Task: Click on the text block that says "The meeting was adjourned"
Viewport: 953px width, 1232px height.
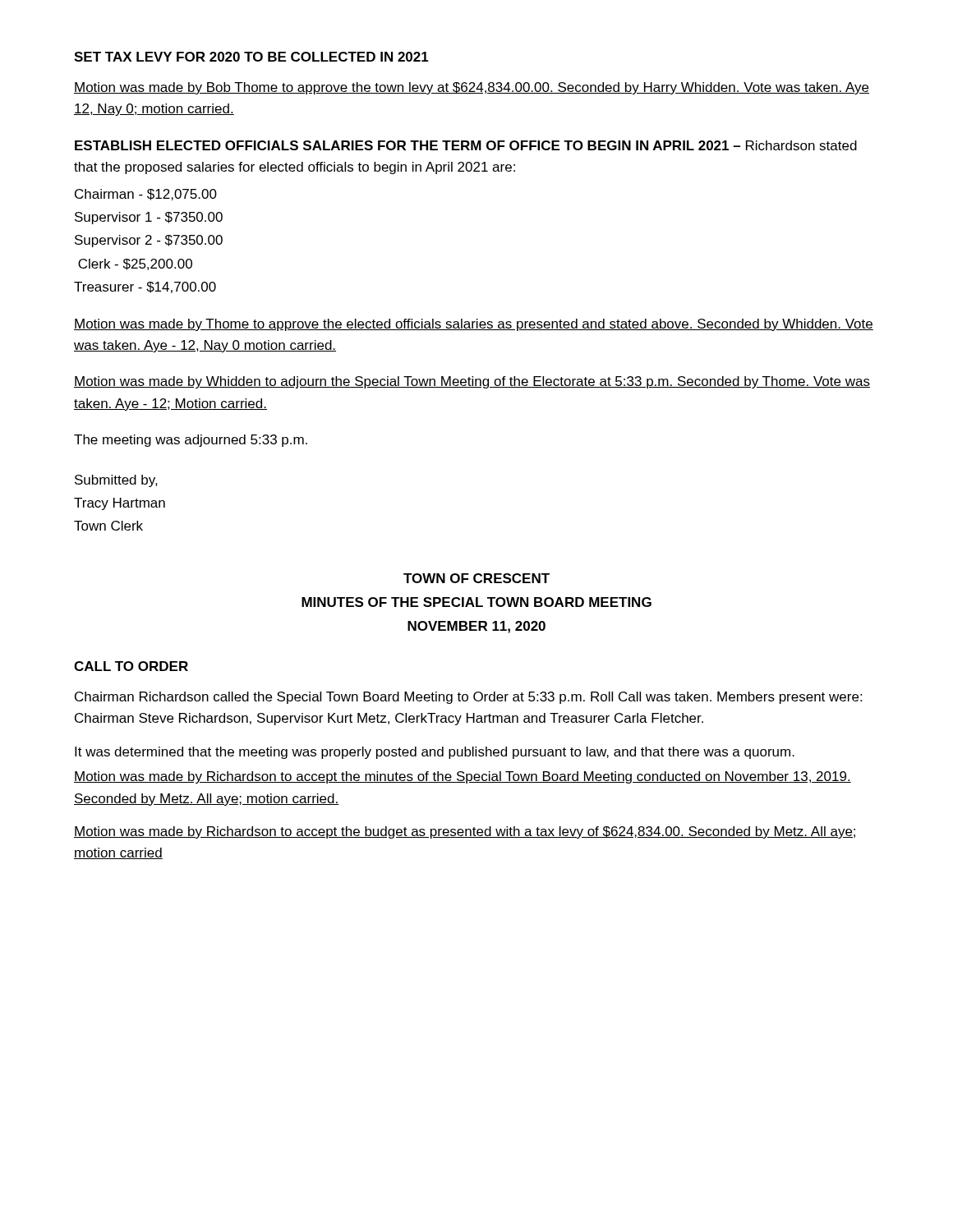Action: (x=191, y=440)
